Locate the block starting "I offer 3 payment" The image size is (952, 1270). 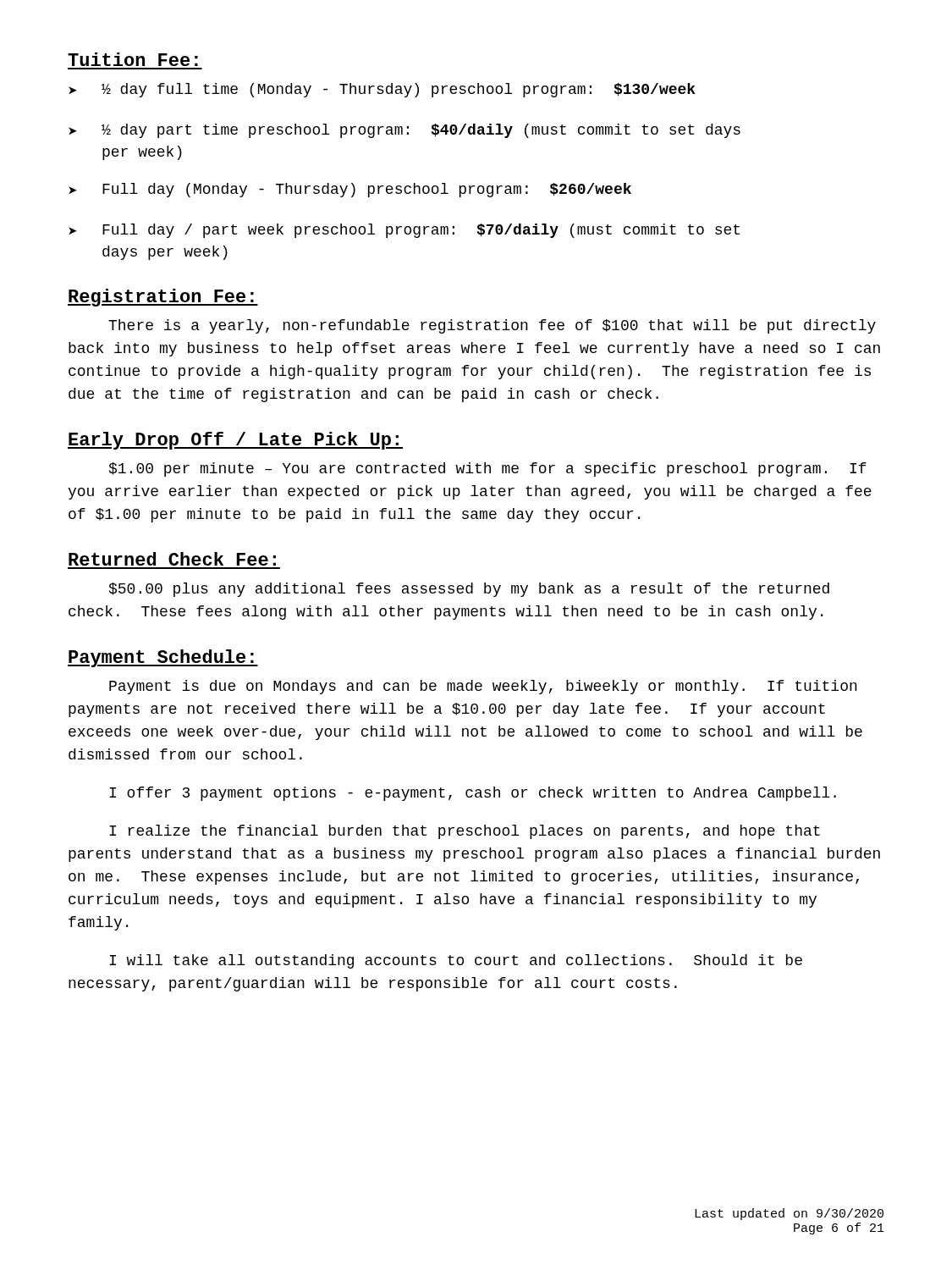474,794
